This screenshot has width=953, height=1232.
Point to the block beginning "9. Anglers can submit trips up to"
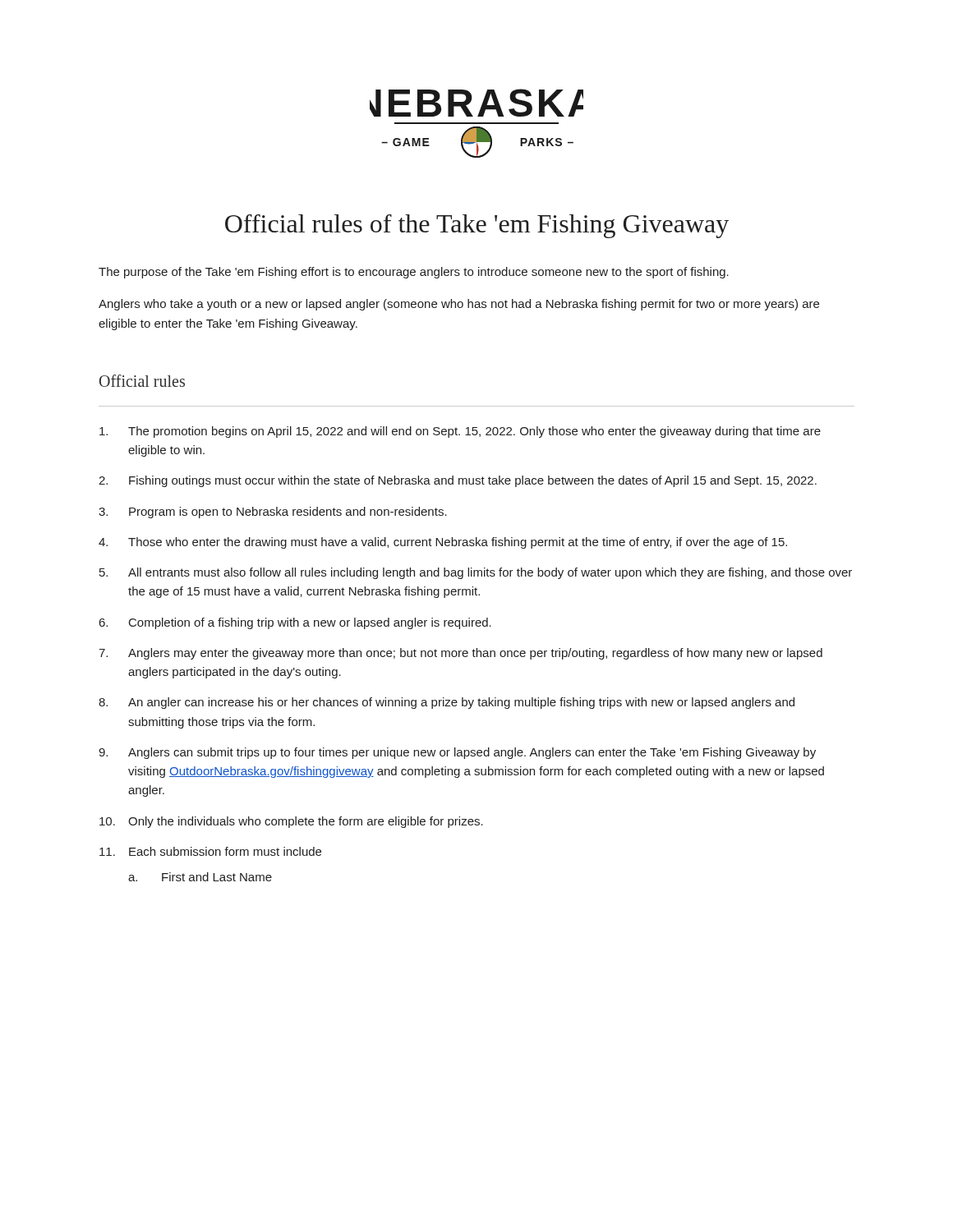(x=476, y=771)
